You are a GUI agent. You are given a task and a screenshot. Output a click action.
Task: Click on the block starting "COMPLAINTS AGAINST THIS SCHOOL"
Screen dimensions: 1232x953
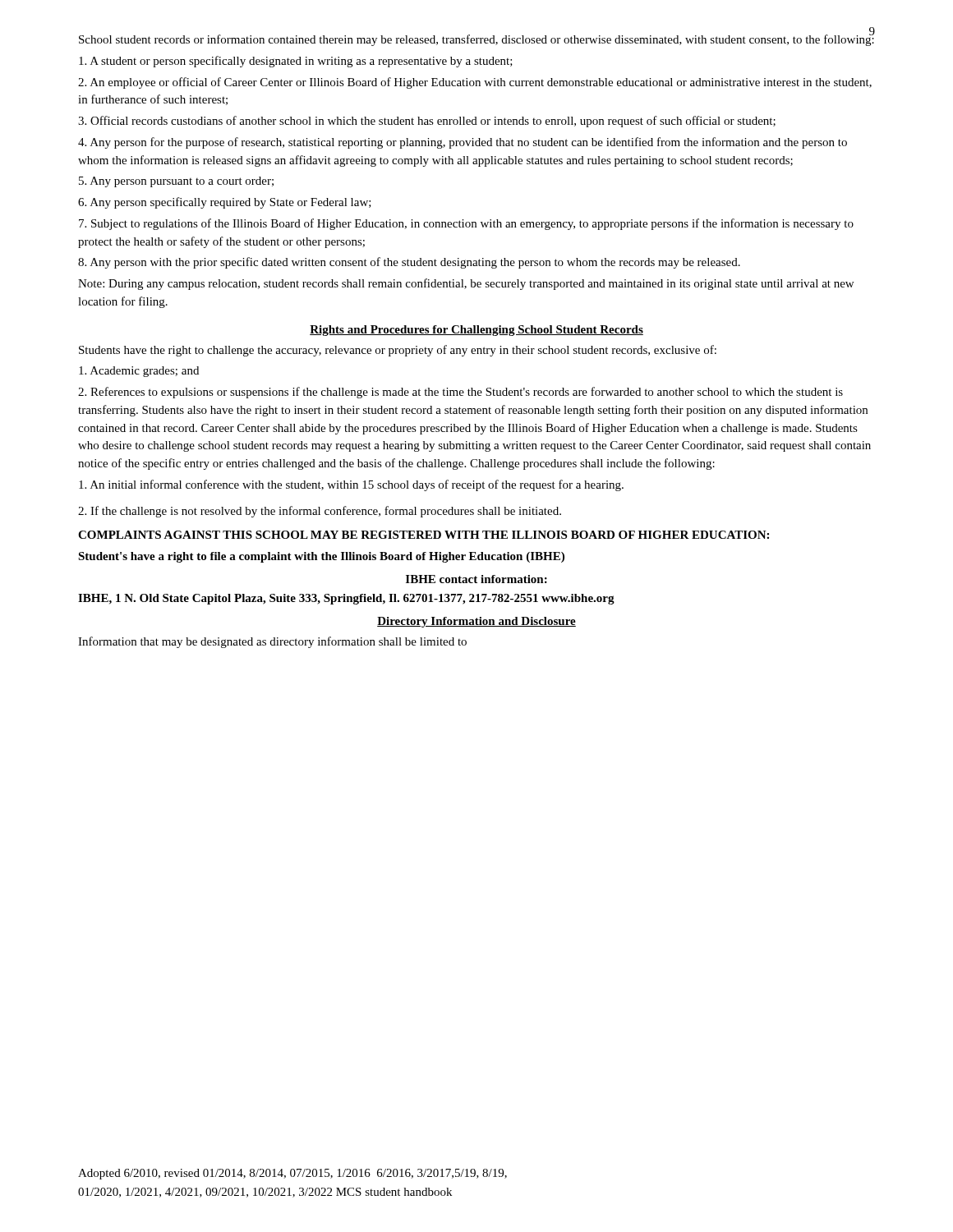pyautogui.click(x=424, y=535)
